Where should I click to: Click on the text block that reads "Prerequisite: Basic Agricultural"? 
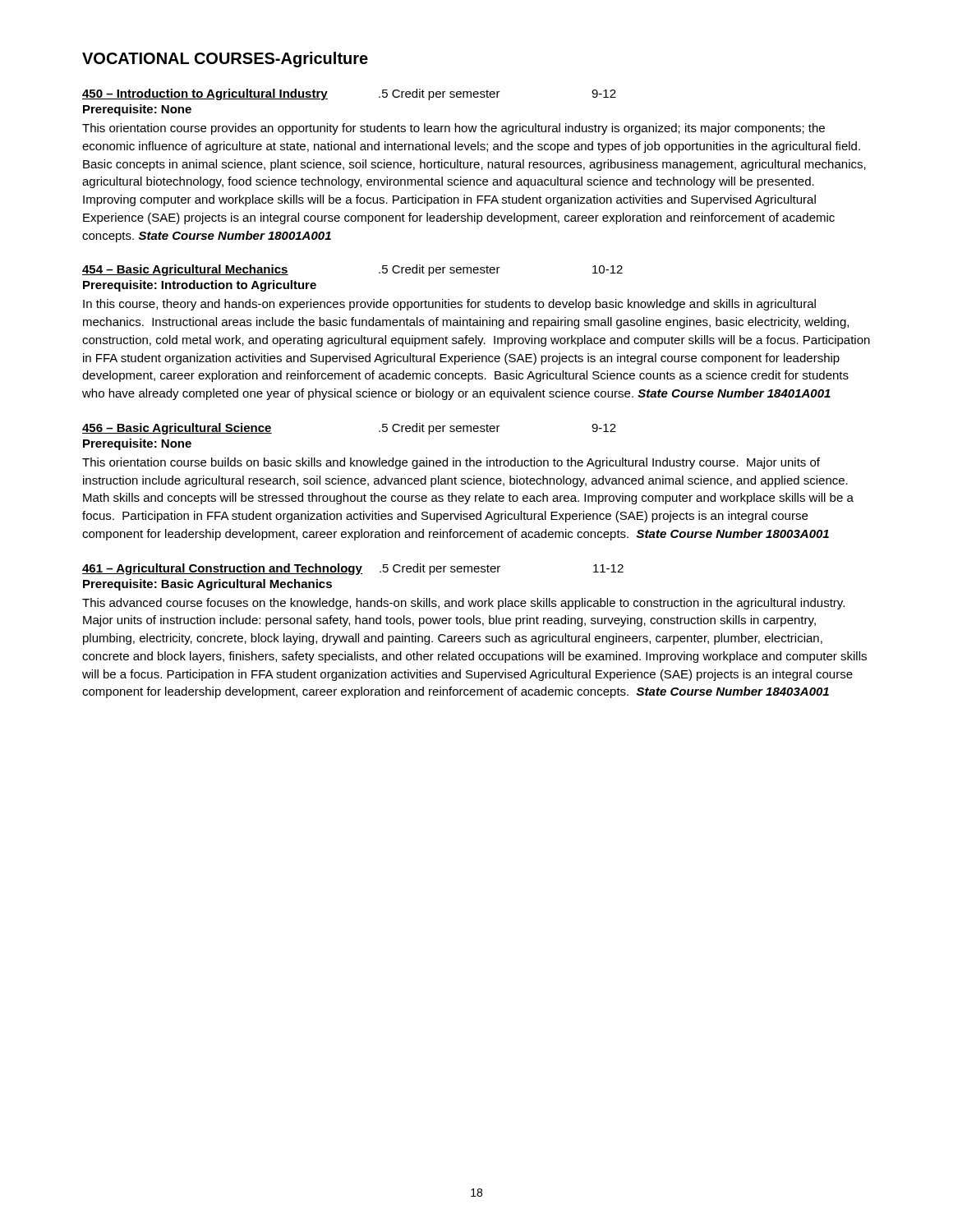coord(207,583)
